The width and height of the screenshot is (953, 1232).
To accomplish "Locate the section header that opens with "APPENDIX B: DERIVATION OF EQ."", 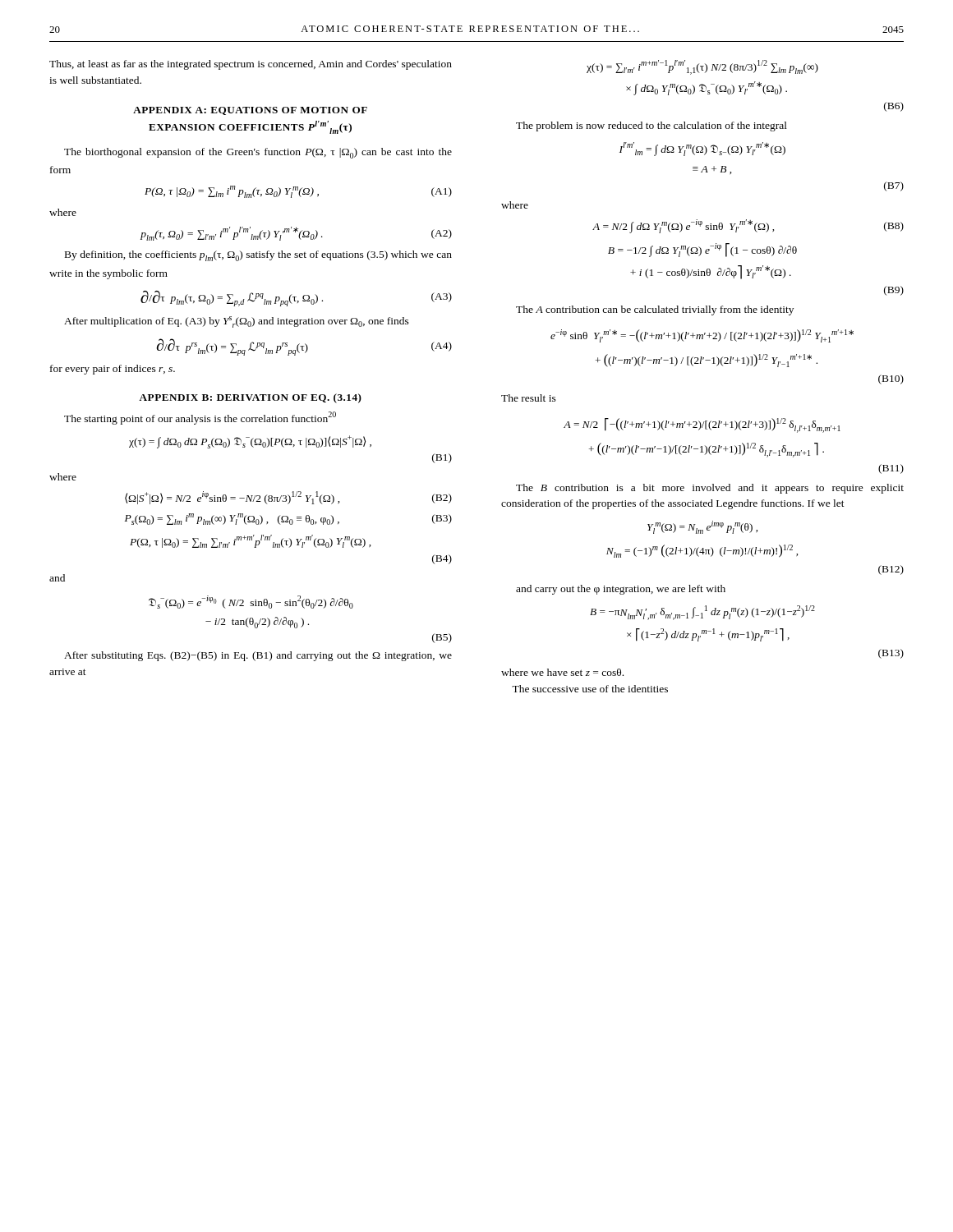I will [251, 397].
